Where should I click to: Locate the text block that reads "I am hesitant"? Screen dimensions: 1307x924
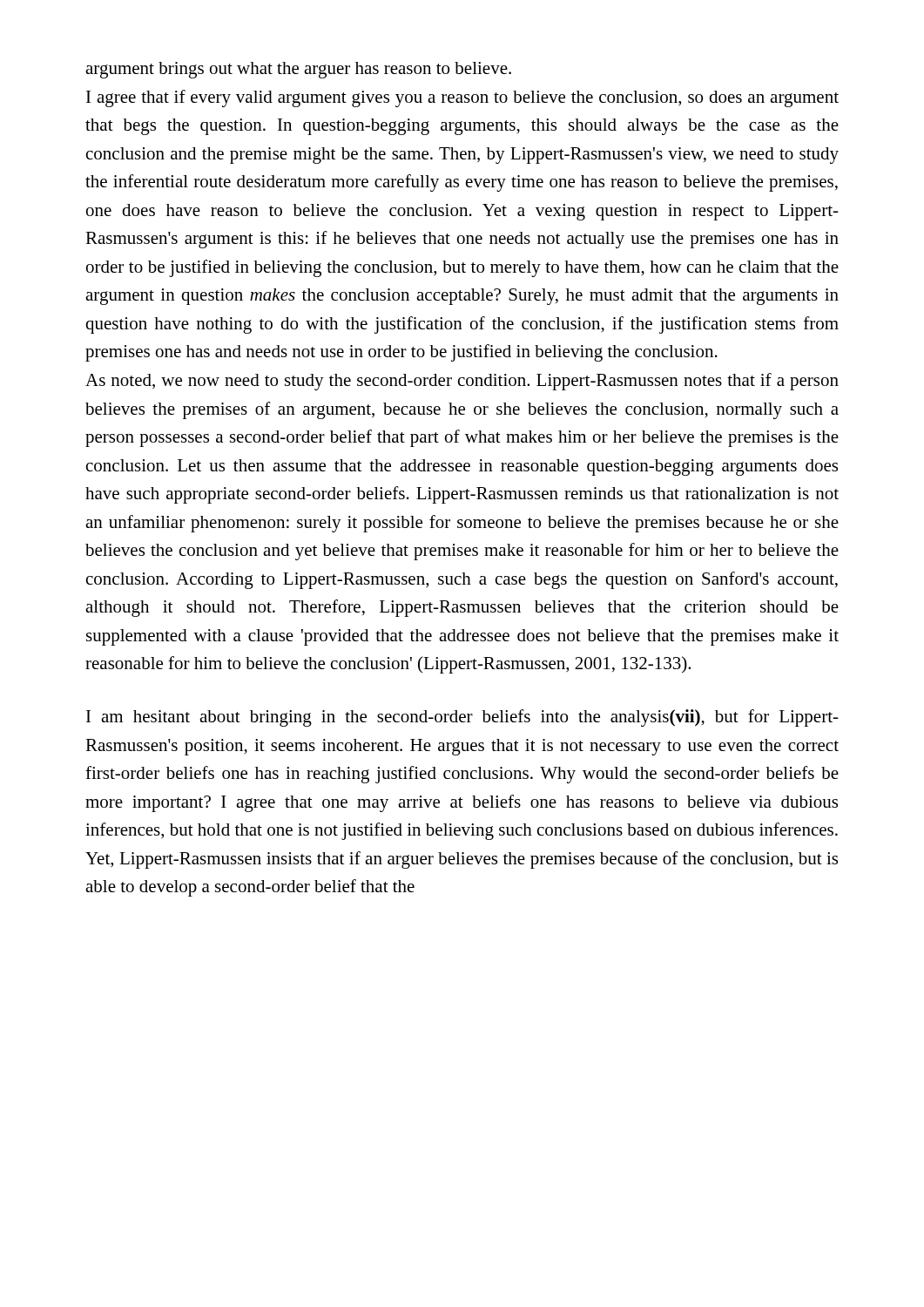[462, 802]
